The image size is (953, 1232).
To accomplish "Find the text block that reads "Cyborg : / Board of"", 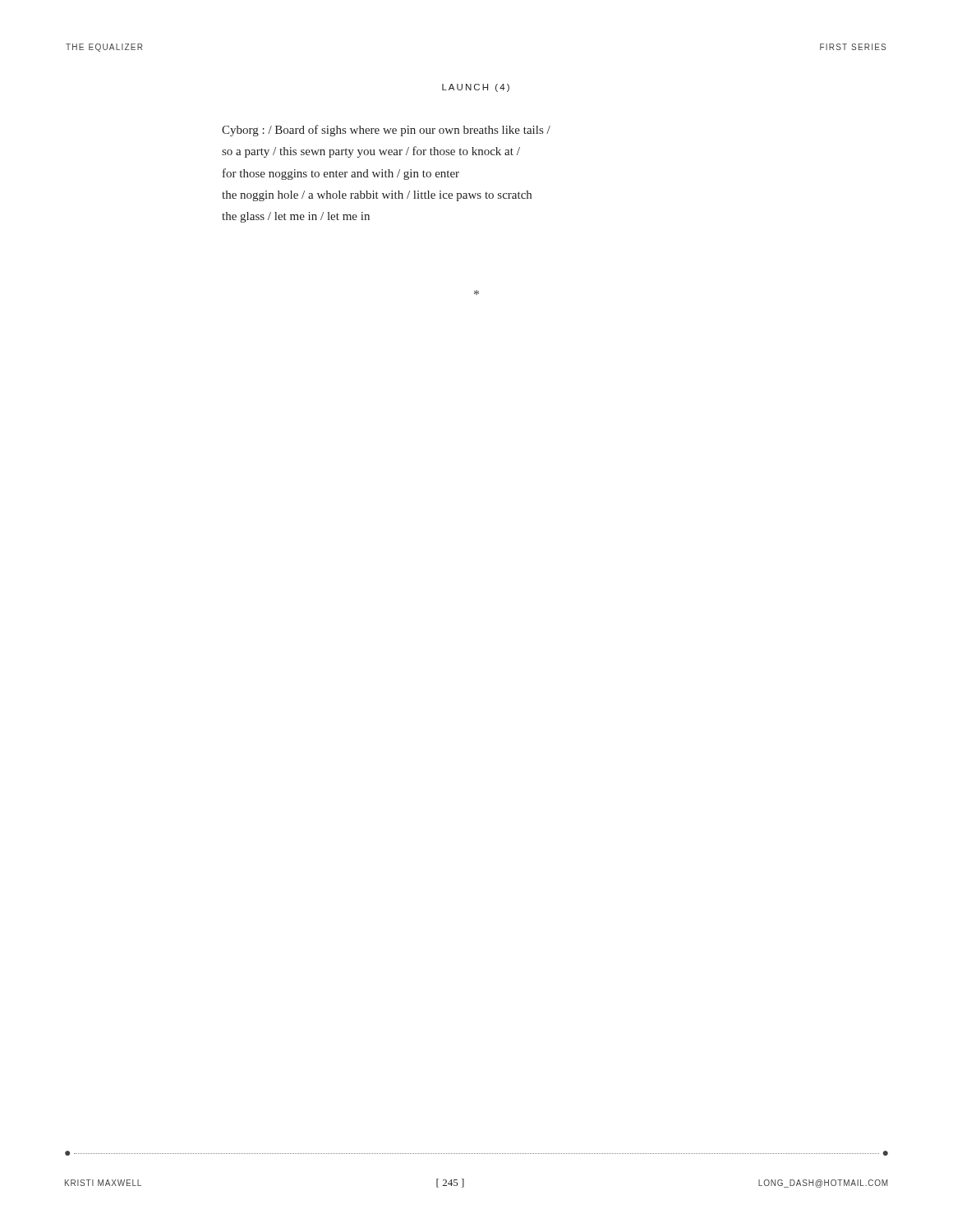I will click(x=386, y=173).
